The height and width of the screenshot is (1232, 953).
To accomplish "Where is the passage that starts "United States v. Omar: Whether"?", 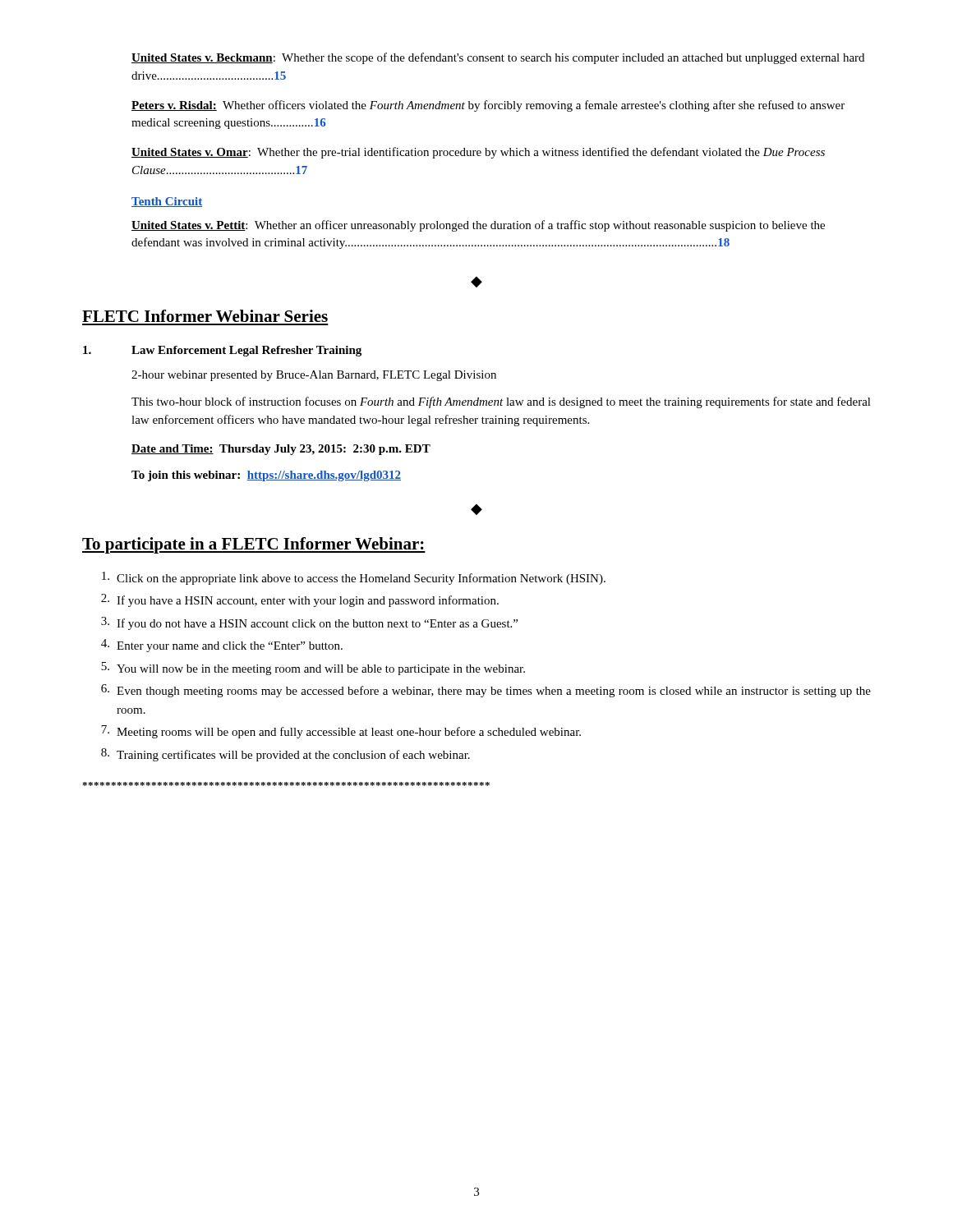I will click(x=478, y=161).
